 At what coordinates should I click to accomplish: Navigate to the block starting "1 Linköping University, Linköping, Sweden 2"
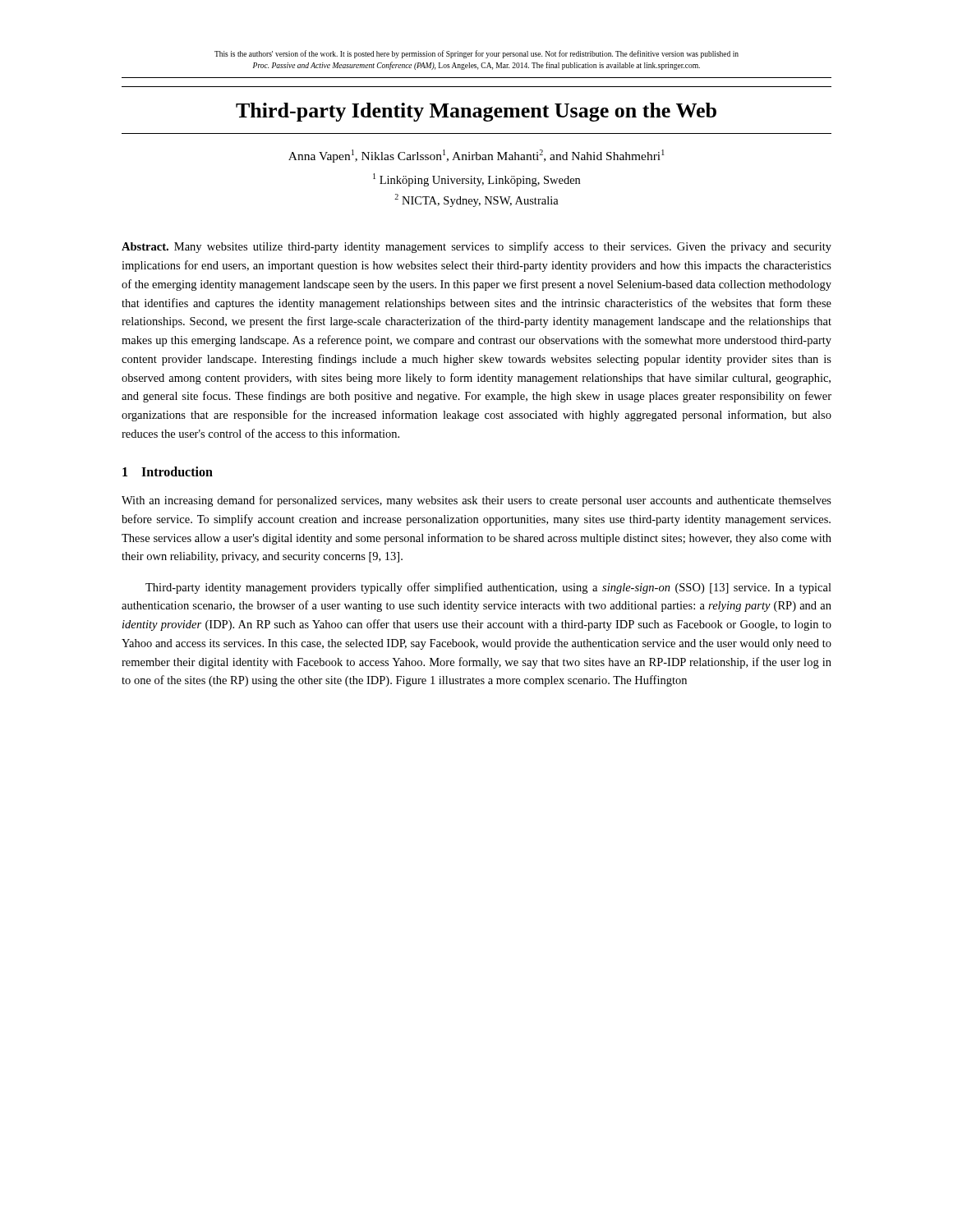[x=476, y=189]
